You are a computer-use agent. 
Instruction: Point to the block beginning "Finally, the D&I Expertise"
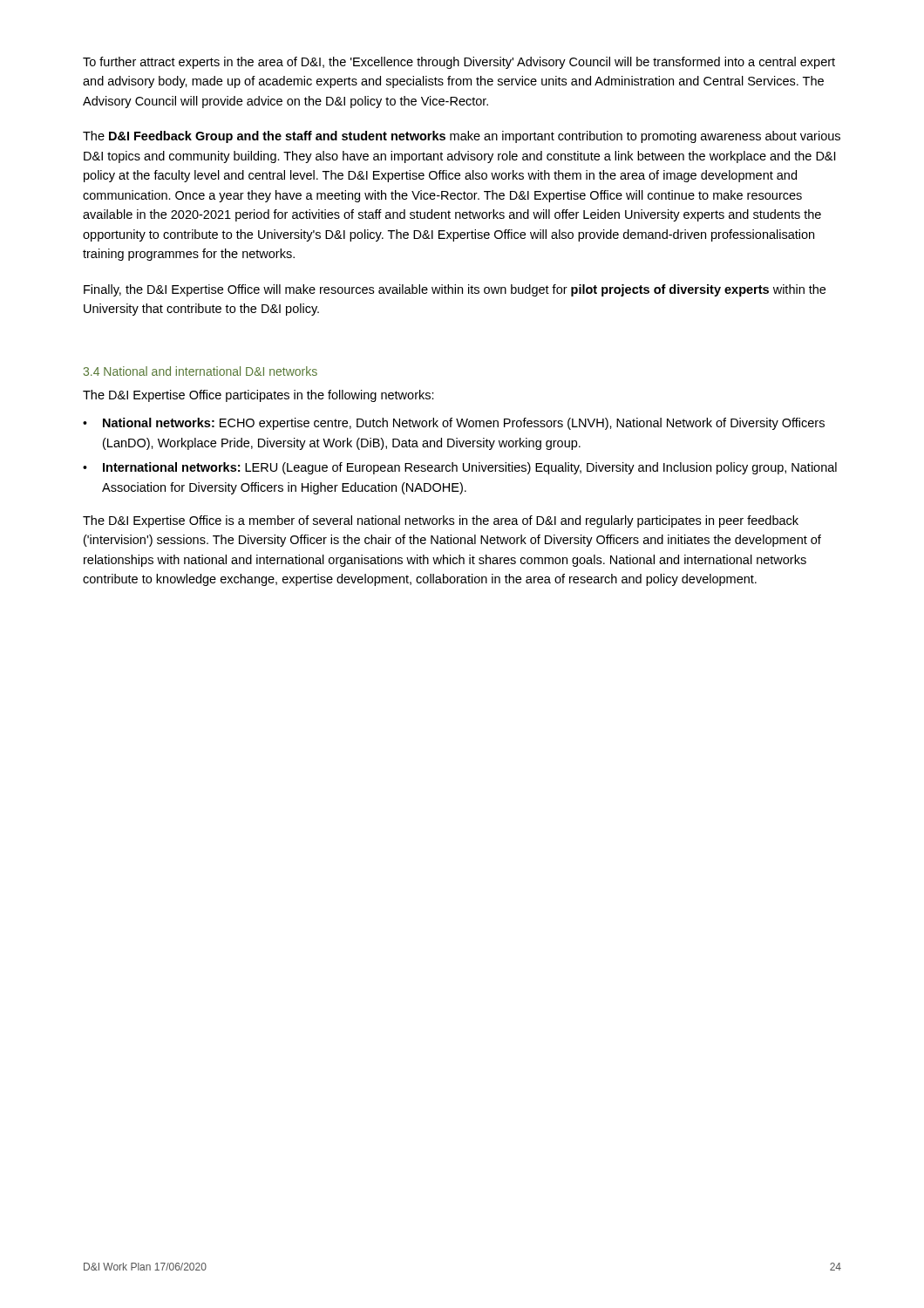point(455,299)
